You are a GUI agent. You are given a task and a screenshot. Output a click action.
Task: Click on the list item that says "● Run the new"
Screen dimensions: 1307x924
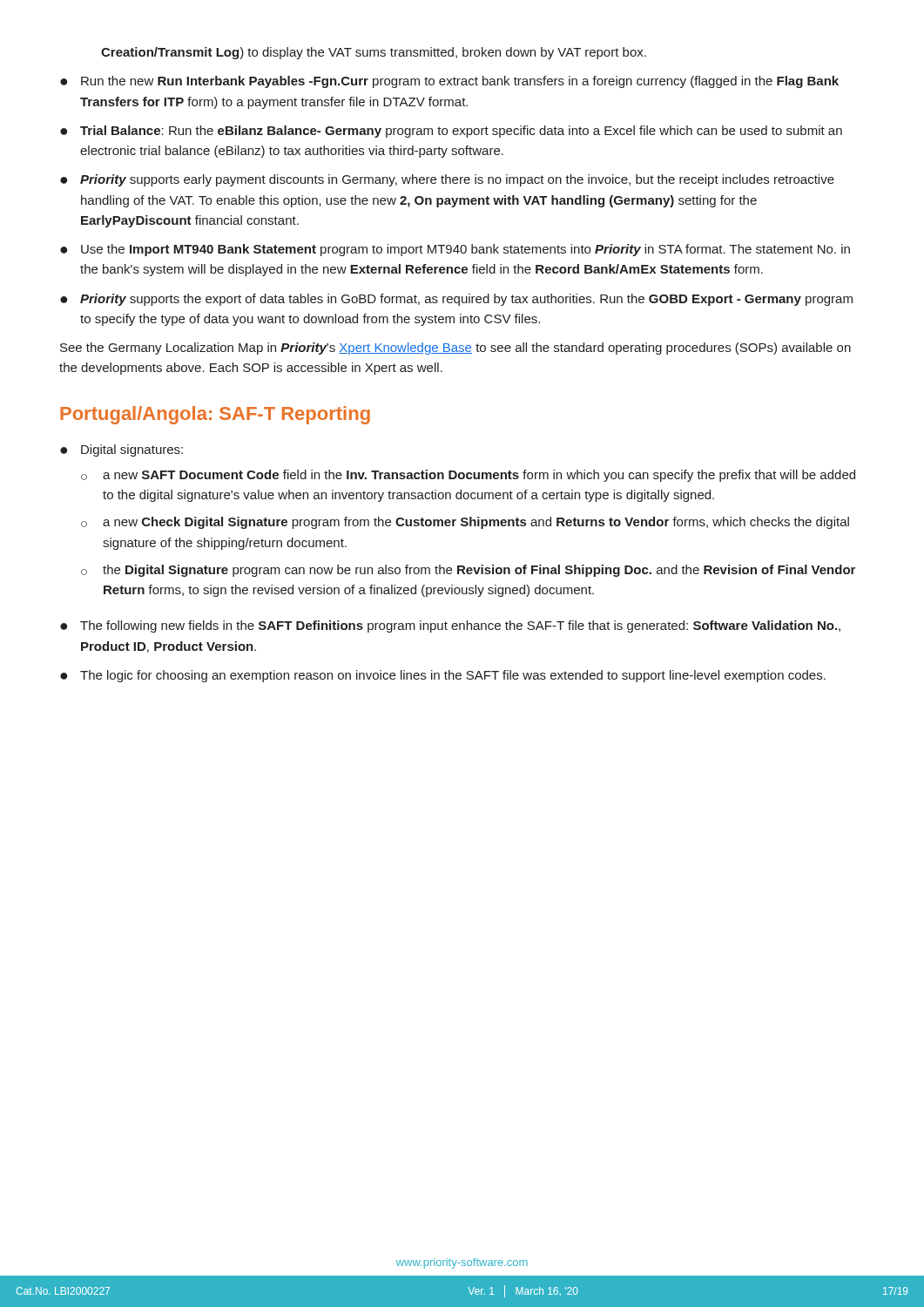click(462, 91)
